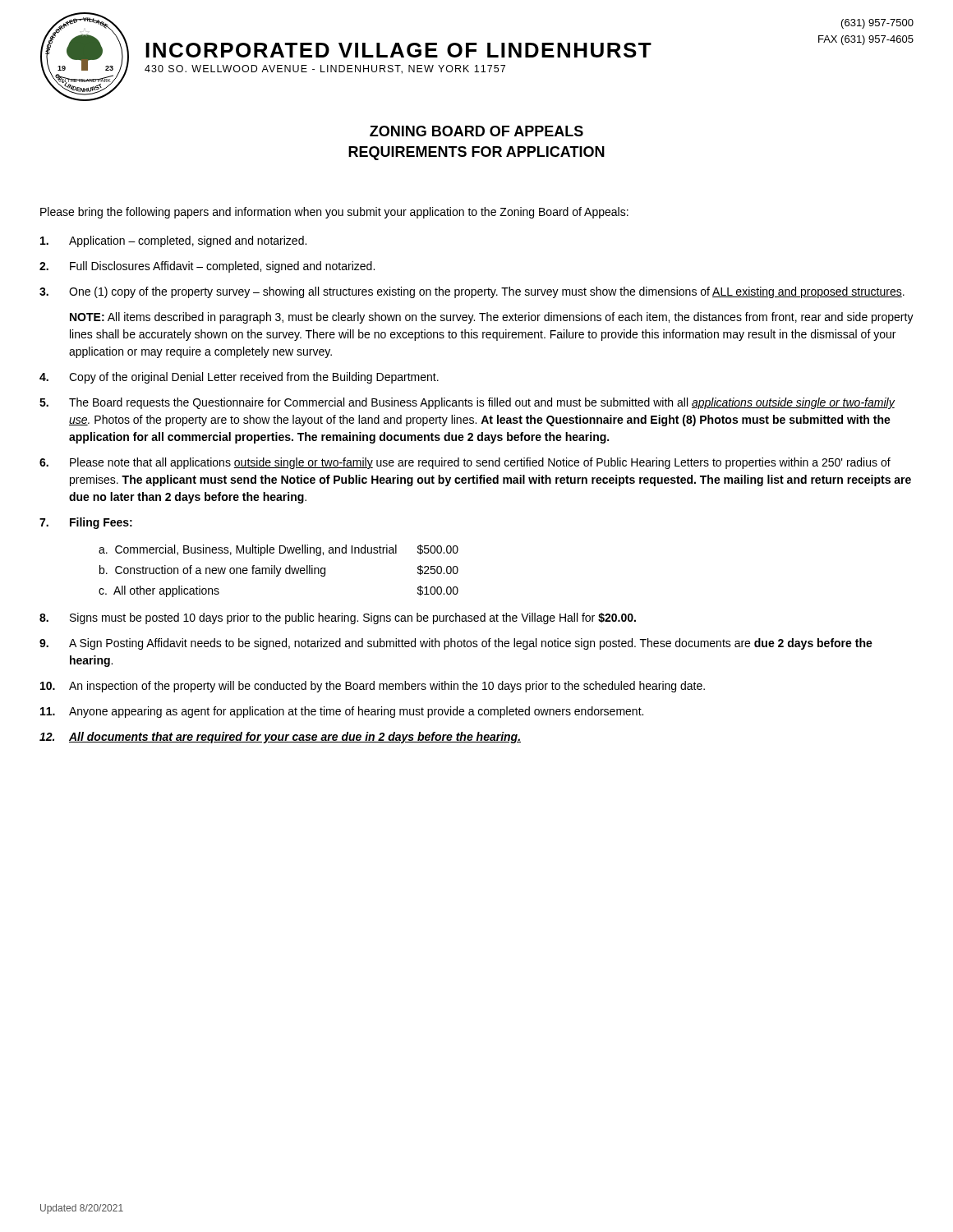This screenshot has height=1232, width=953.
Task: Locate the block of text that opens with "7. Filing Fees: a. Commercial,"
Action: pyautogui.click(x=86, y=523)
